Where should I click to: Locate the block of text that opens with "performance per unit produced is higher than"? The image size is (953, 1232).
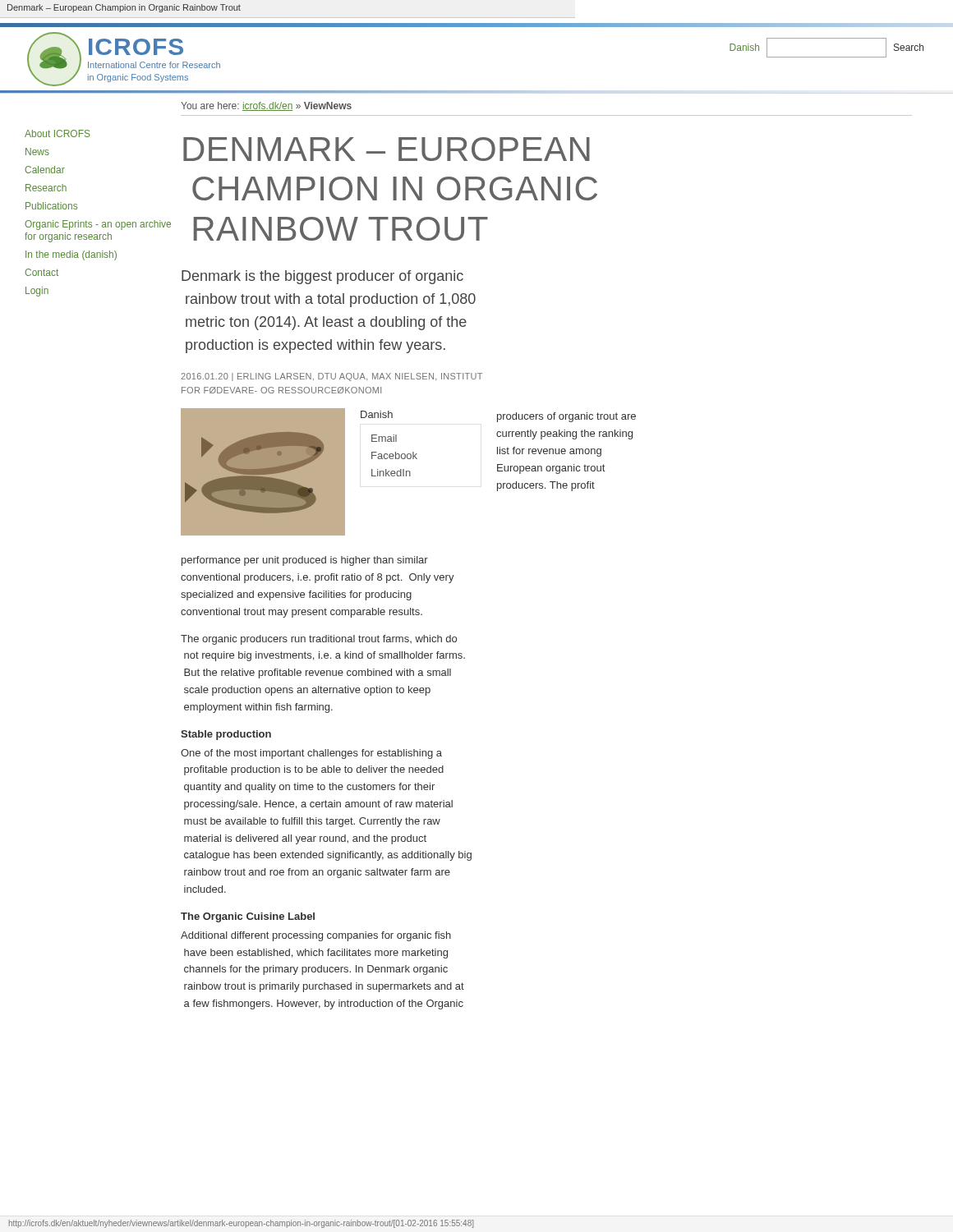click(x=317, y=586)
